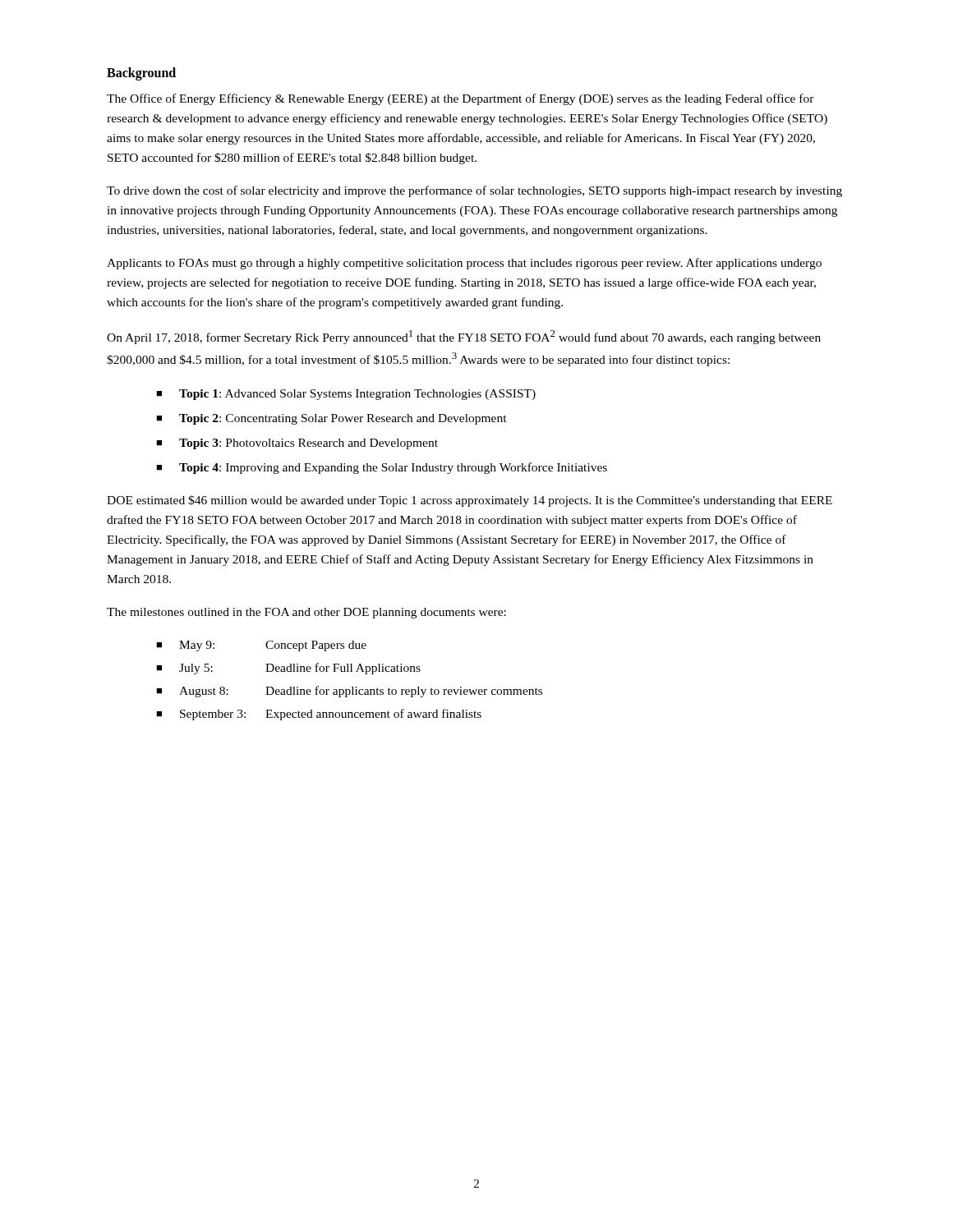Locate the list item containing "■ Topic 2: Concentrating Solar"
This screenshot has width=953, height=1232.
tap(331, 418)
